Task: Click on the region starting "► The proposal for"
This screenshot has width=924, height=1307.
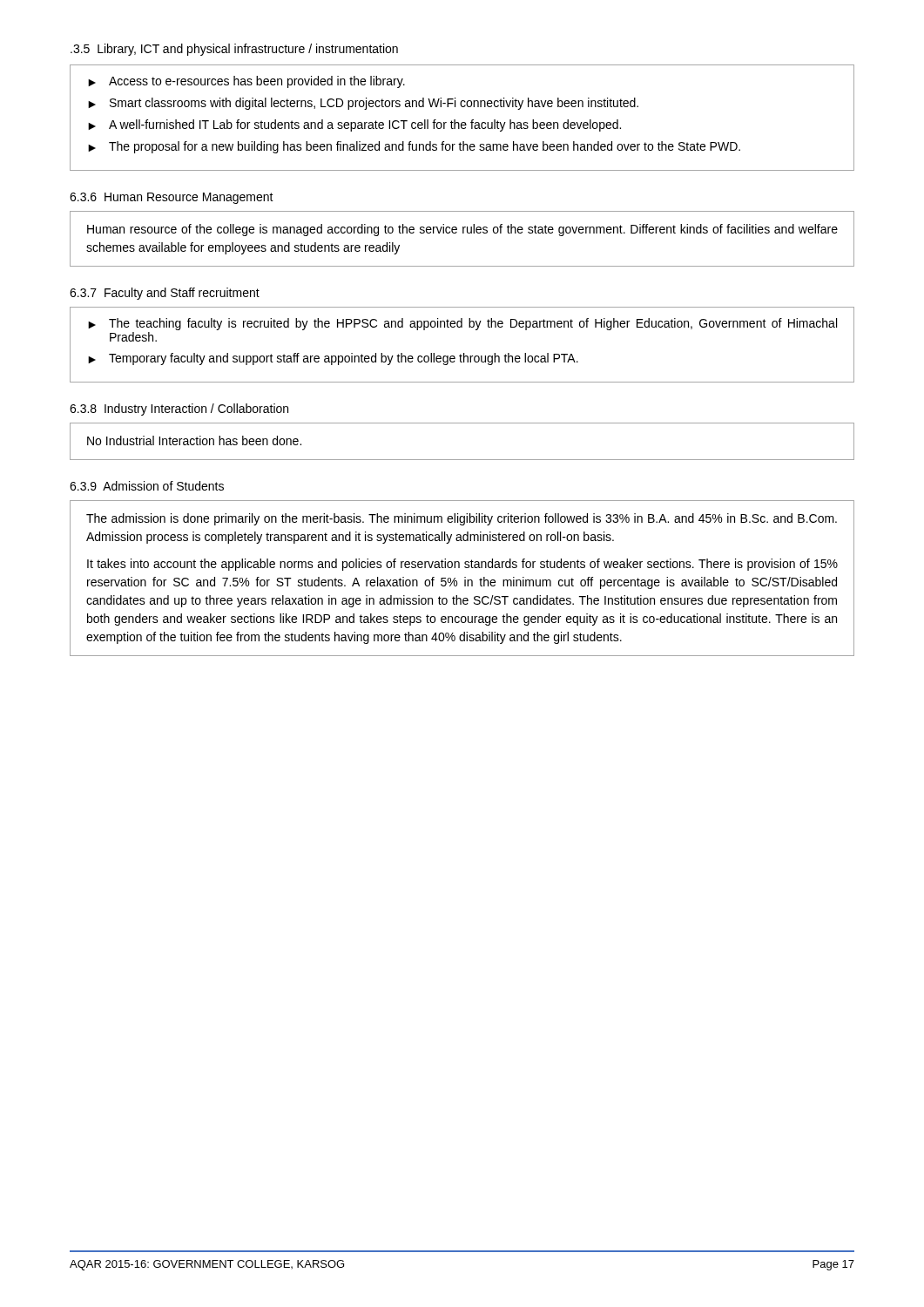Action: pyautogui.click(x=462, y=147)
